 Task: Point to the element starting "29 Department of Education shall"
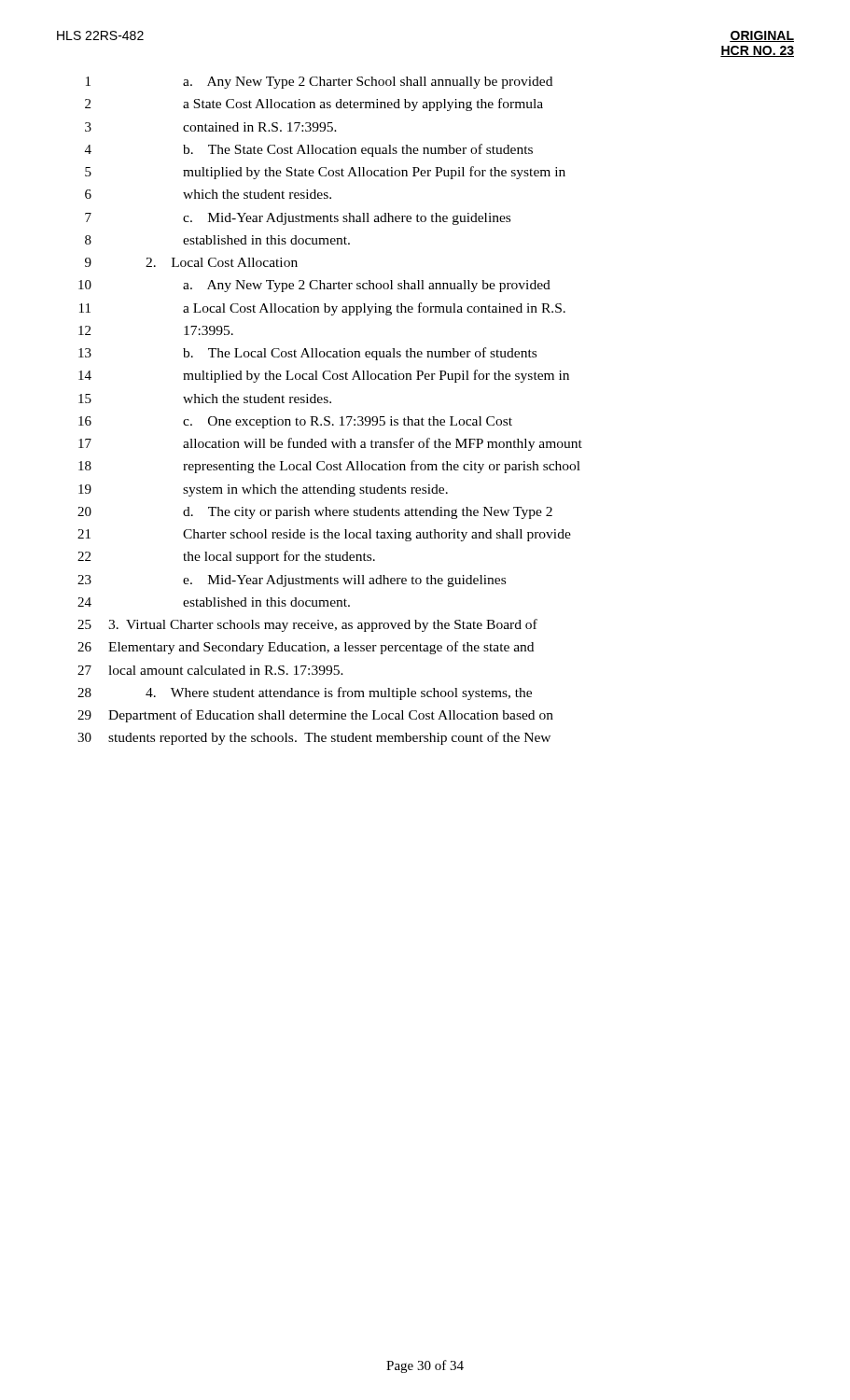coord(425,715)
